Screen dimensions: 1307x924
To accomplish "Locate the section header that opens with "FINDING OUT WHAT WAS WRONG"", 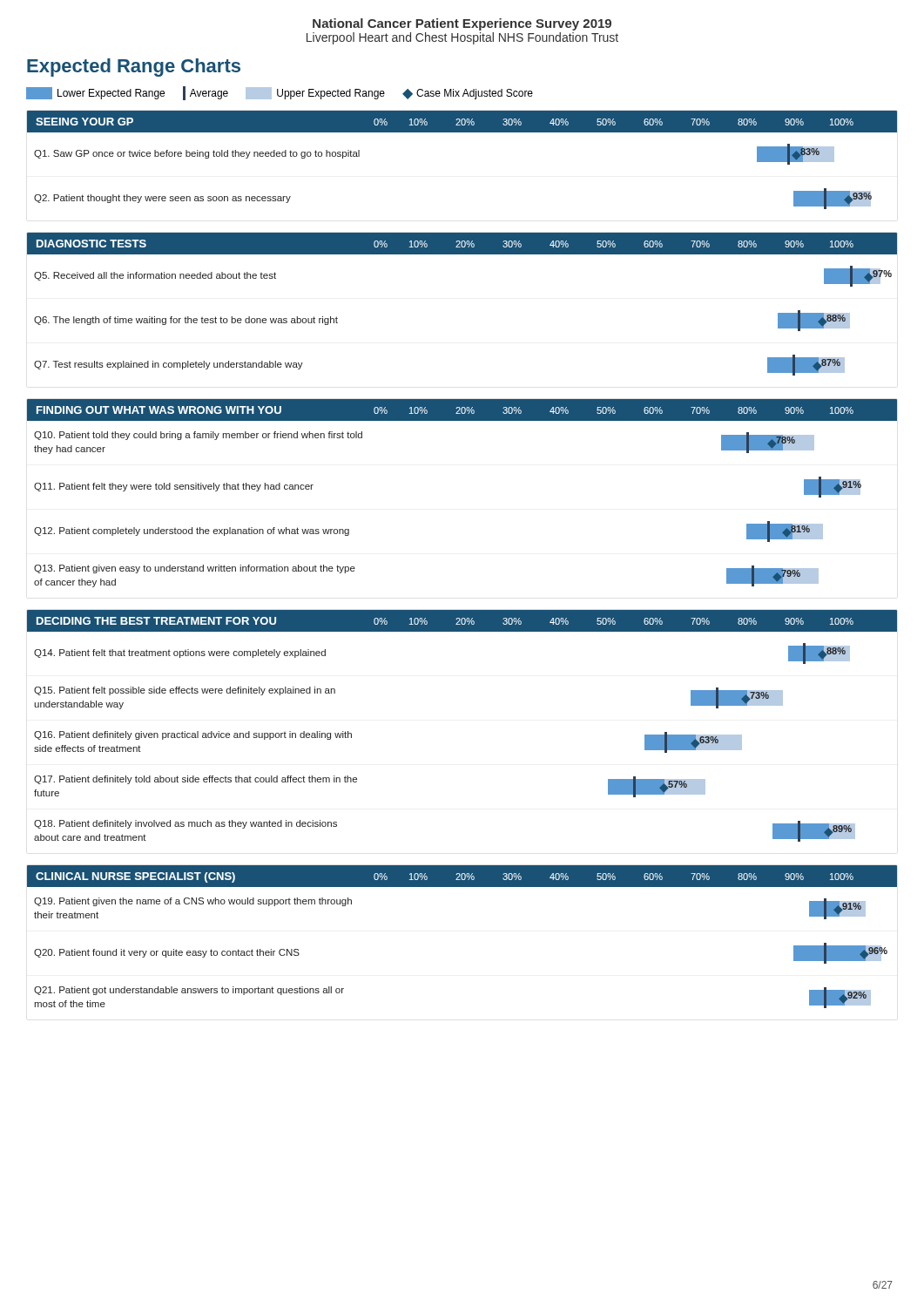I will click(x=458, y=410).
